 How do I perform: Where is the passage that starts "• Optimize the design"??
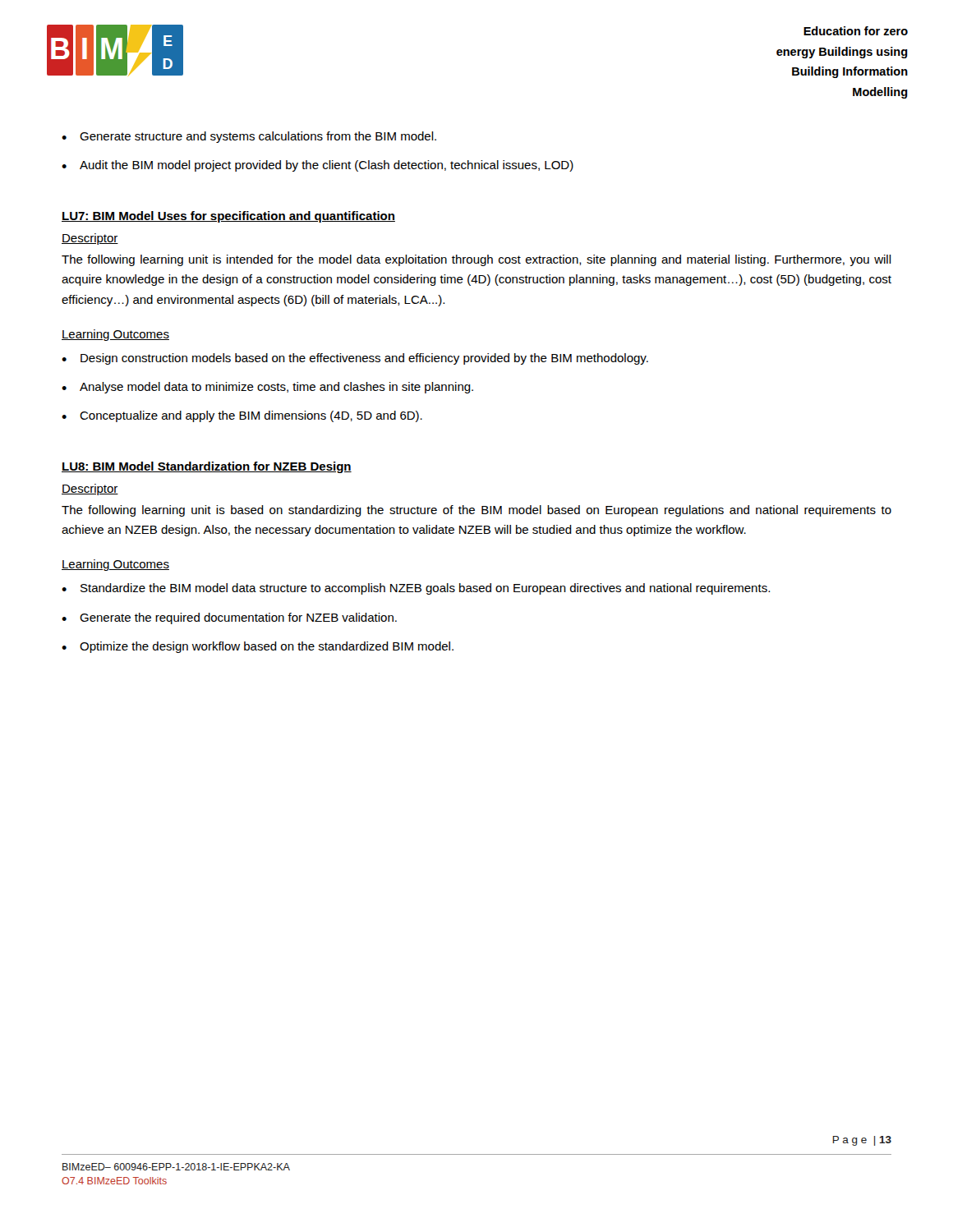pos(258,647)
